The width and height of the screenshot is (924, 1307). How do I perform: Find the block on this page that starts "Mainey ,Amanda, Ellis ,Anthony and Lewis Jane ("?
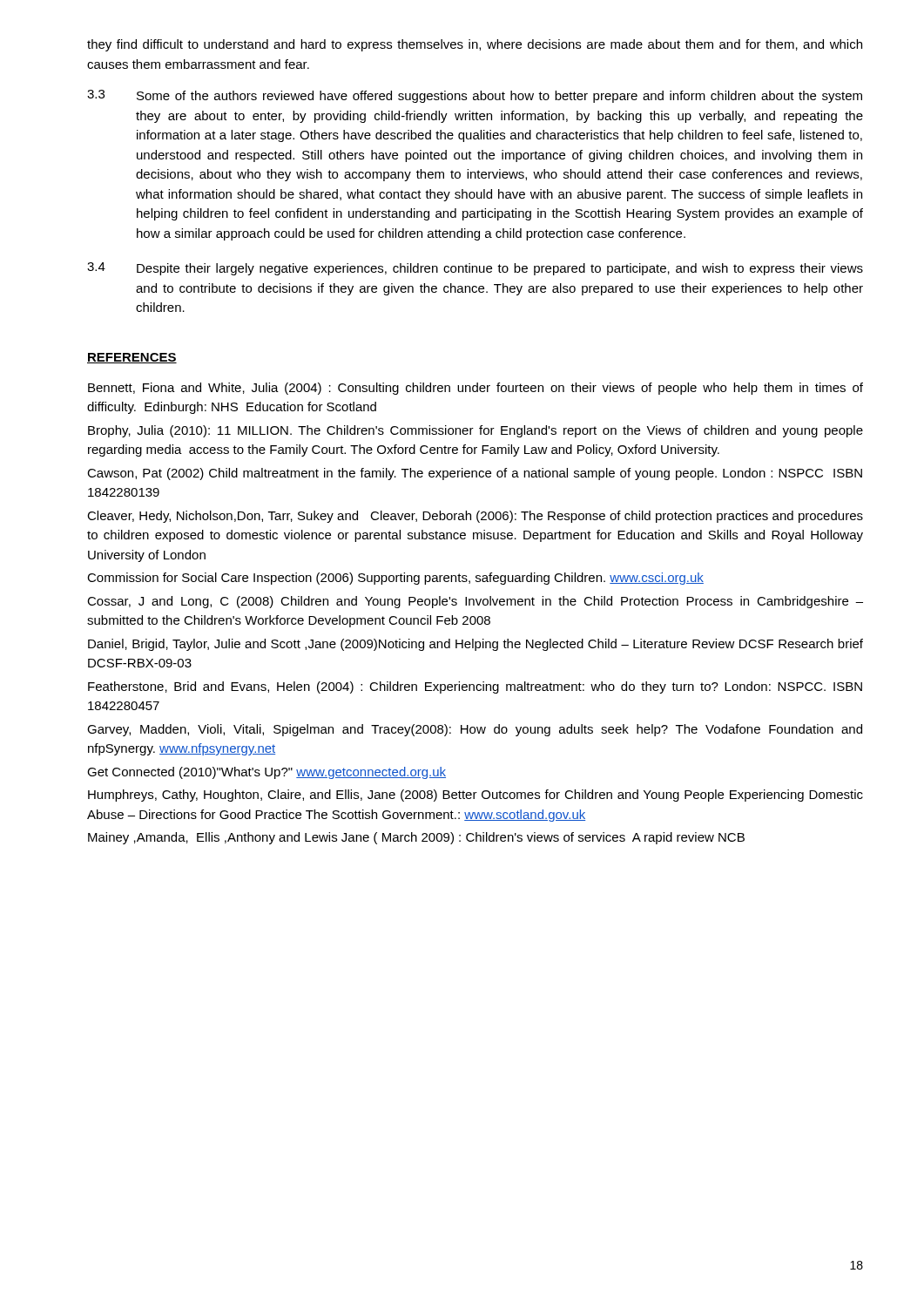416,837
